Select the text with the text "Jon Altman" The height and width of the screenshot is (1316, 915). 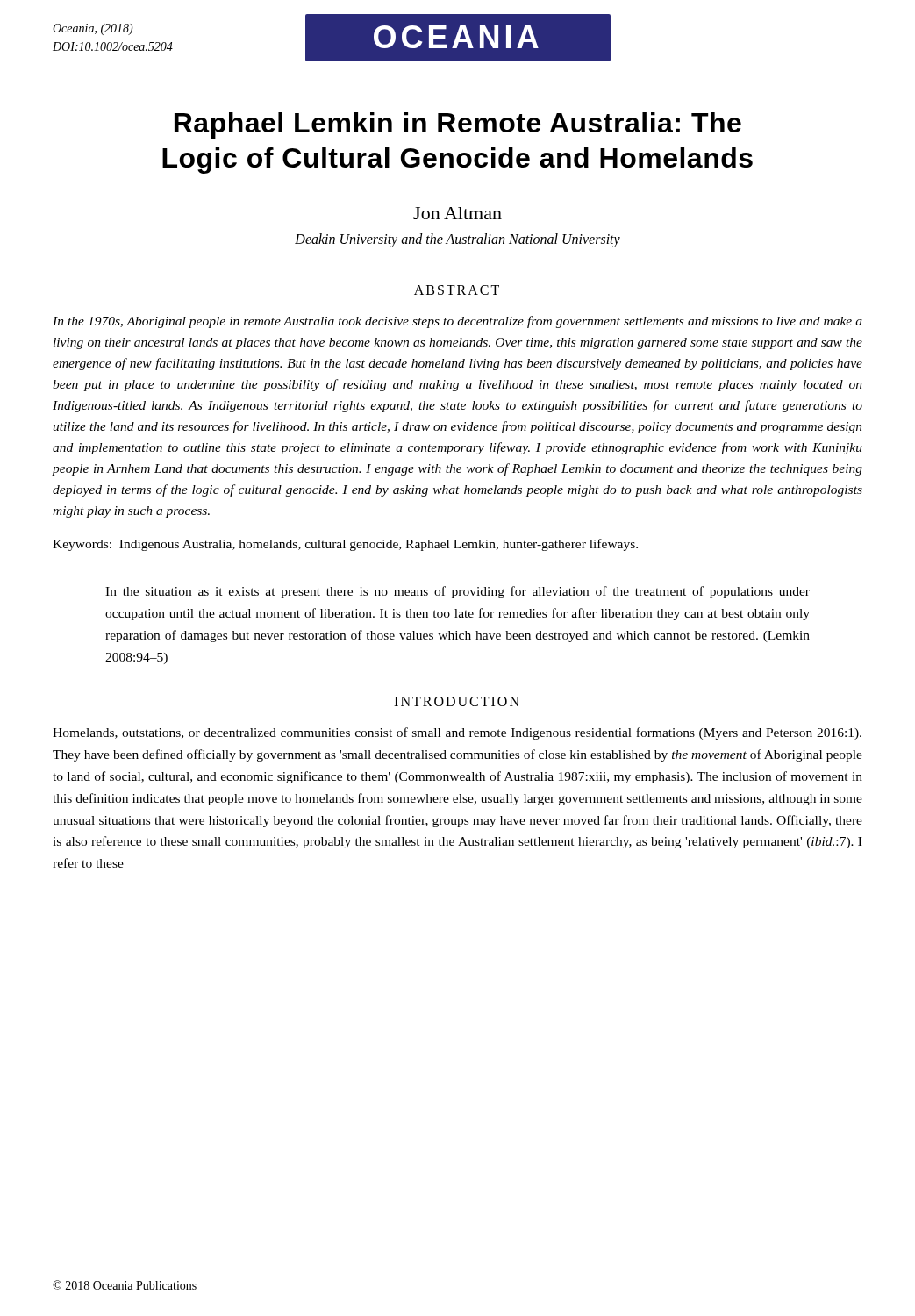[x=458, y=213]
